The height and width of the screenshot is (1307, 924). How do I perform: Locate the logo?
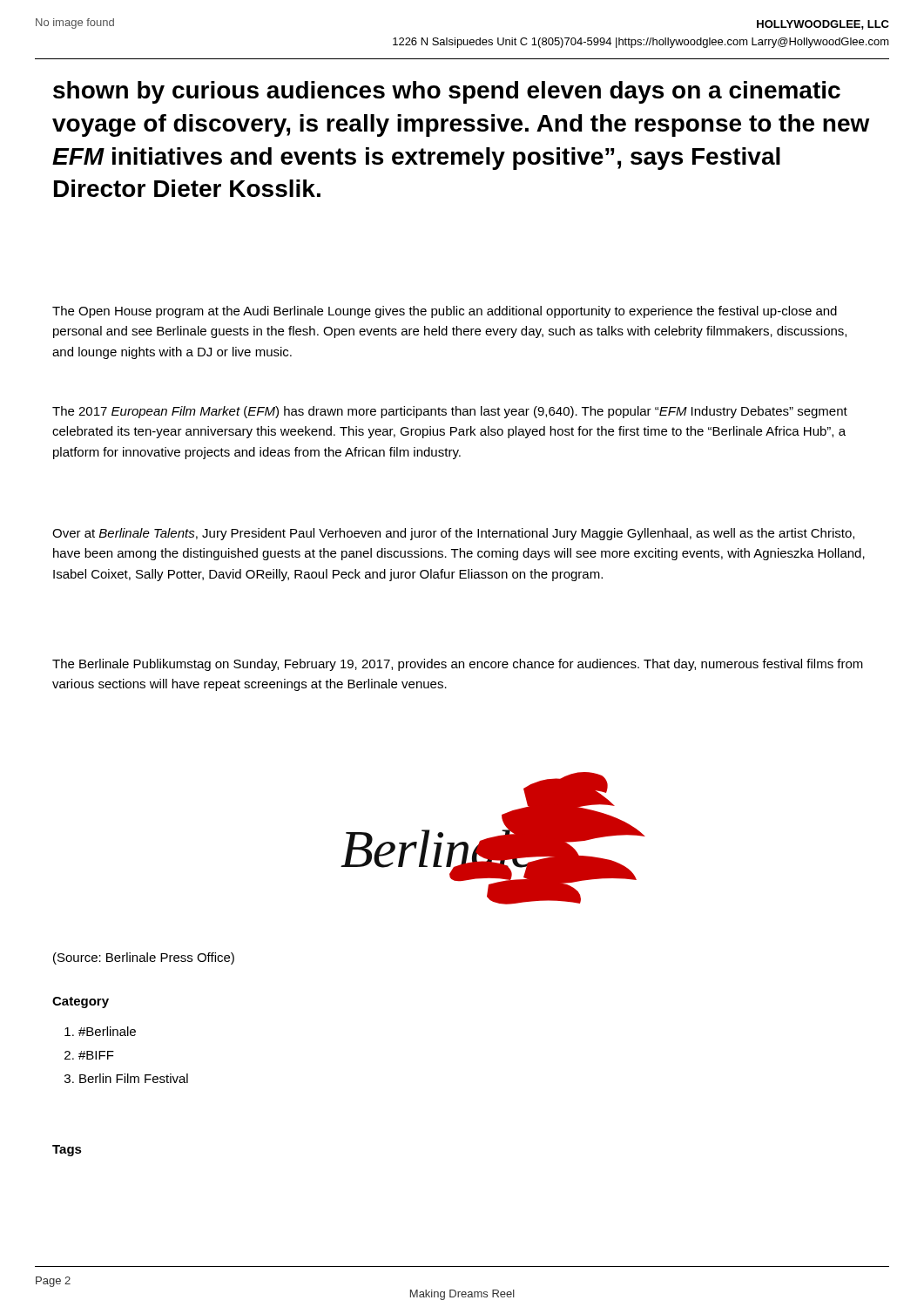coord(462,845)
